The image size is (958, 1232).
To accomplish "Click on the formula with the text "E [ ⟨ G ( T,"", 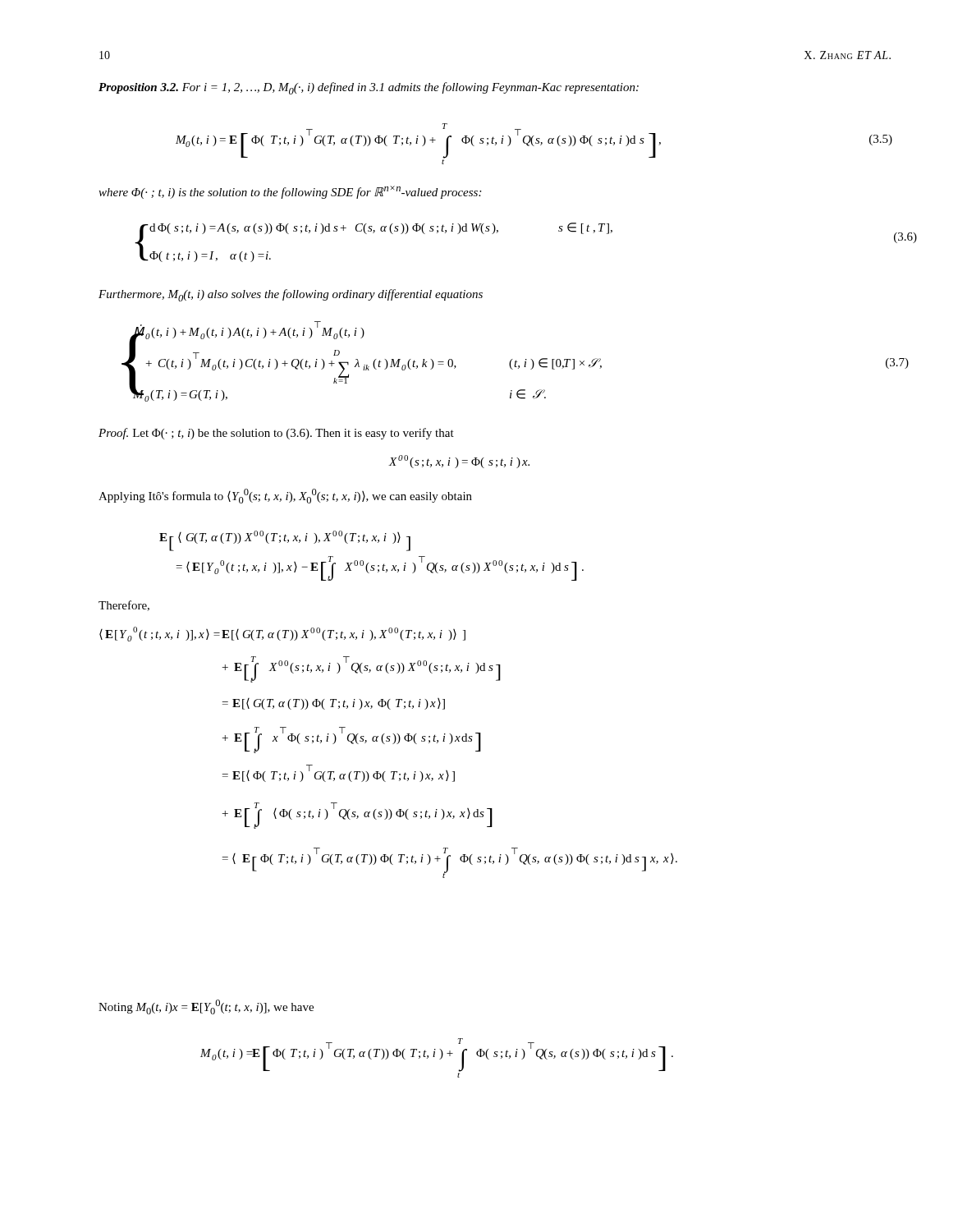I will 495,549.
